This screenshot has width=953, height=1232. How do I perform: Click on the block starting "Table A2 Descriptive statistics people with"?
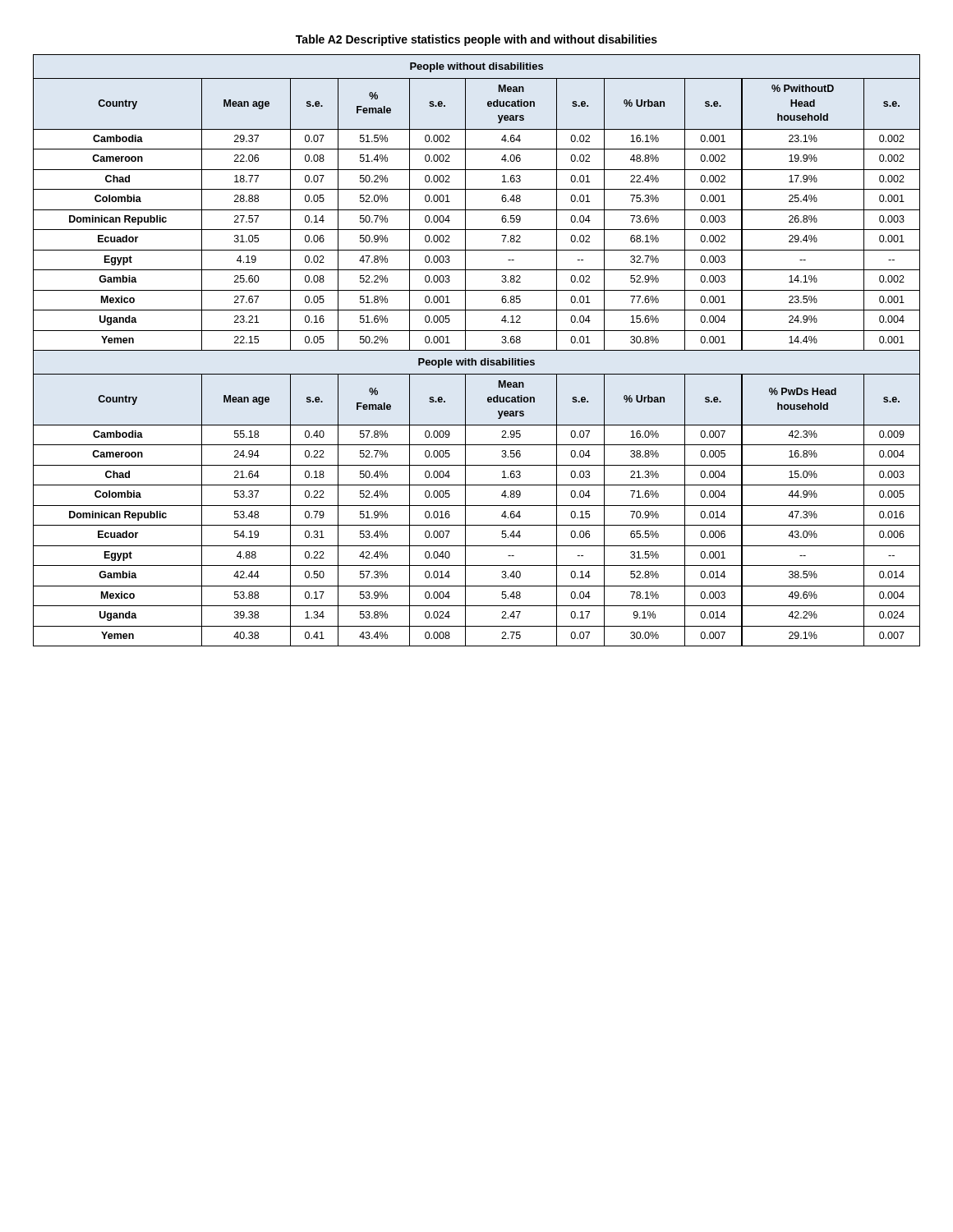(x=476, y=39)
